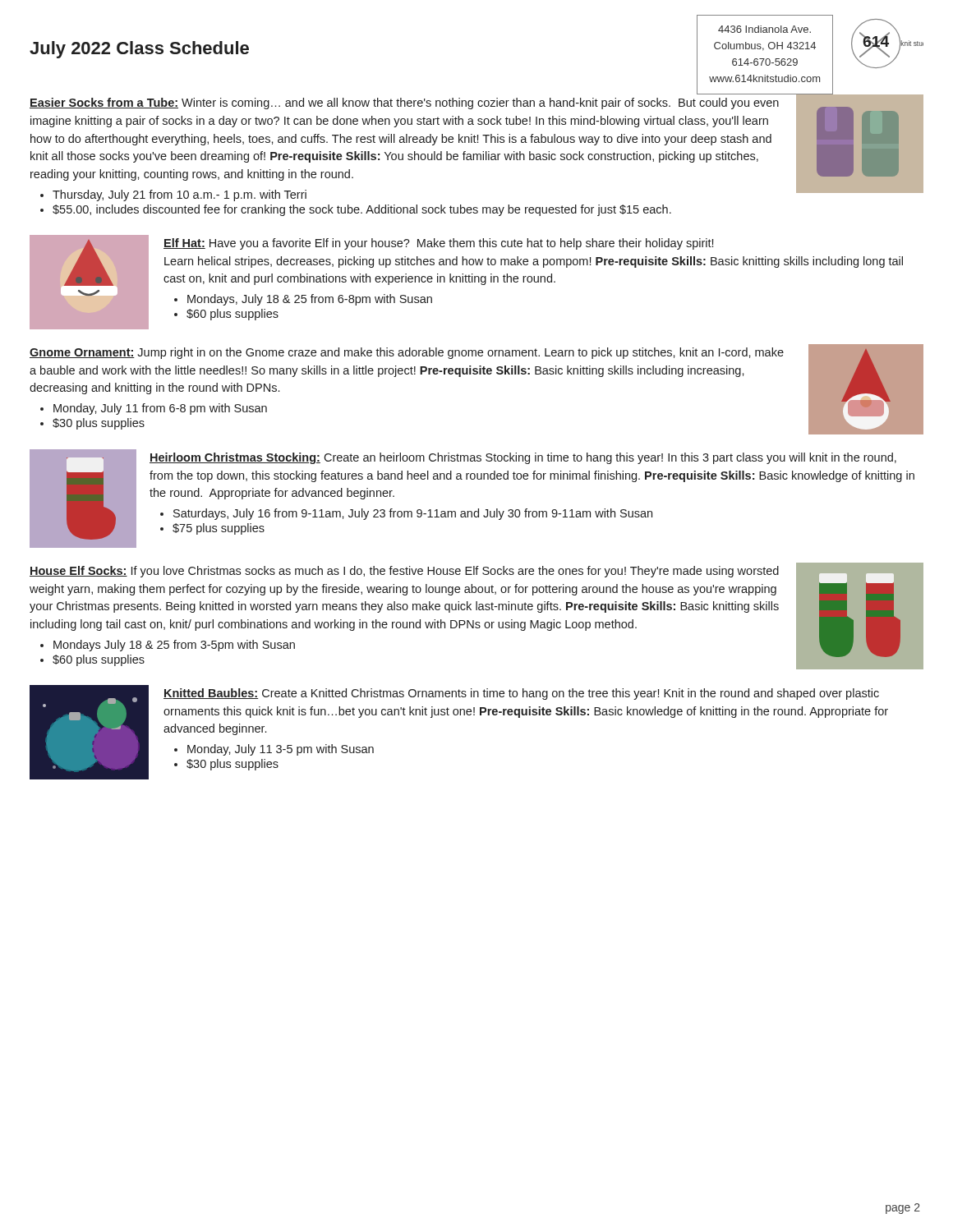Select the list item with the text "Mondays, July 18 & 25"
Screen dimensions: 1232x953
point(310,299)
